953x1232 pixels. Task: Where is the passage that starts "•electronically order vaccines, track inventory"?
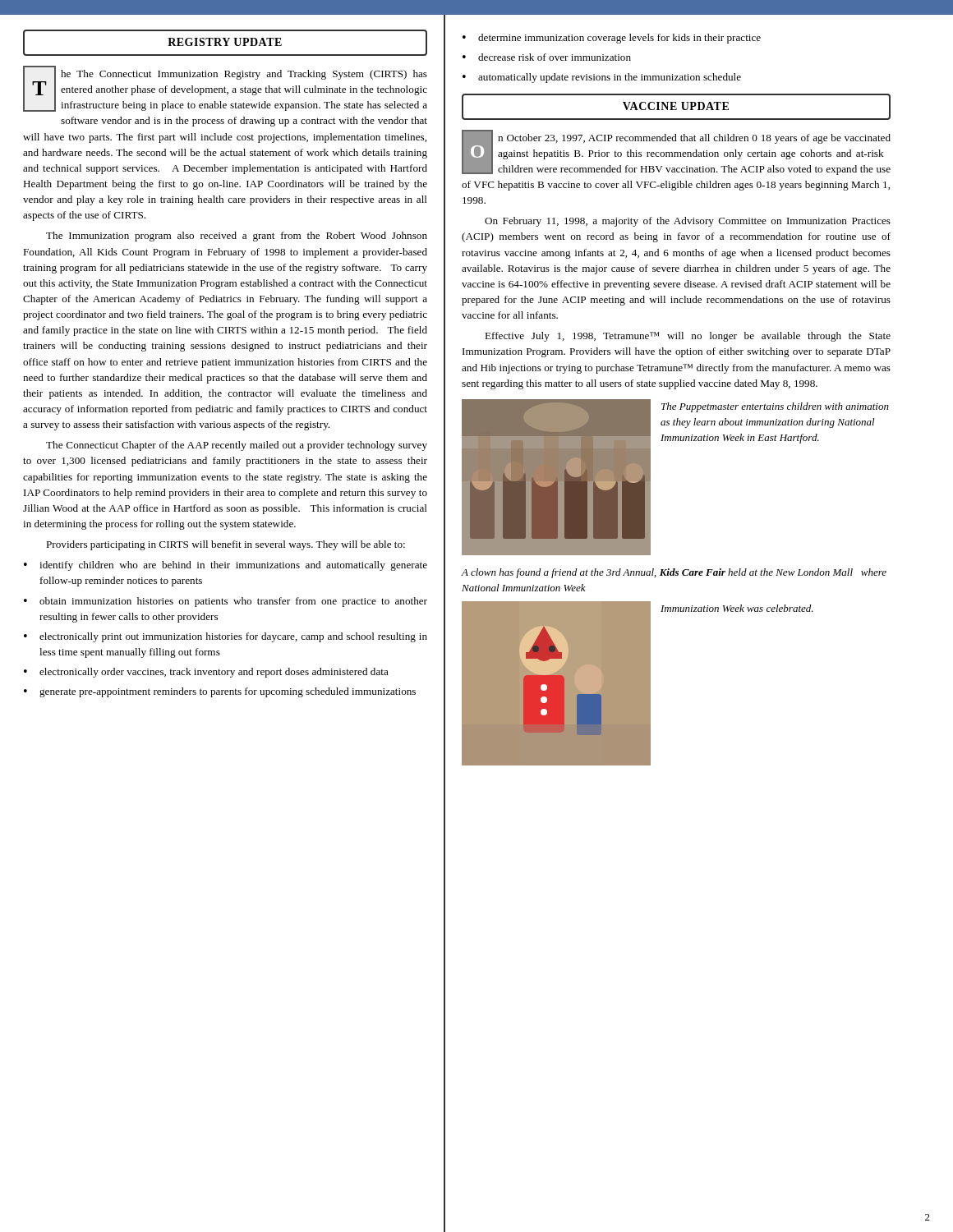pyautogui.click(x=206, y=672)
